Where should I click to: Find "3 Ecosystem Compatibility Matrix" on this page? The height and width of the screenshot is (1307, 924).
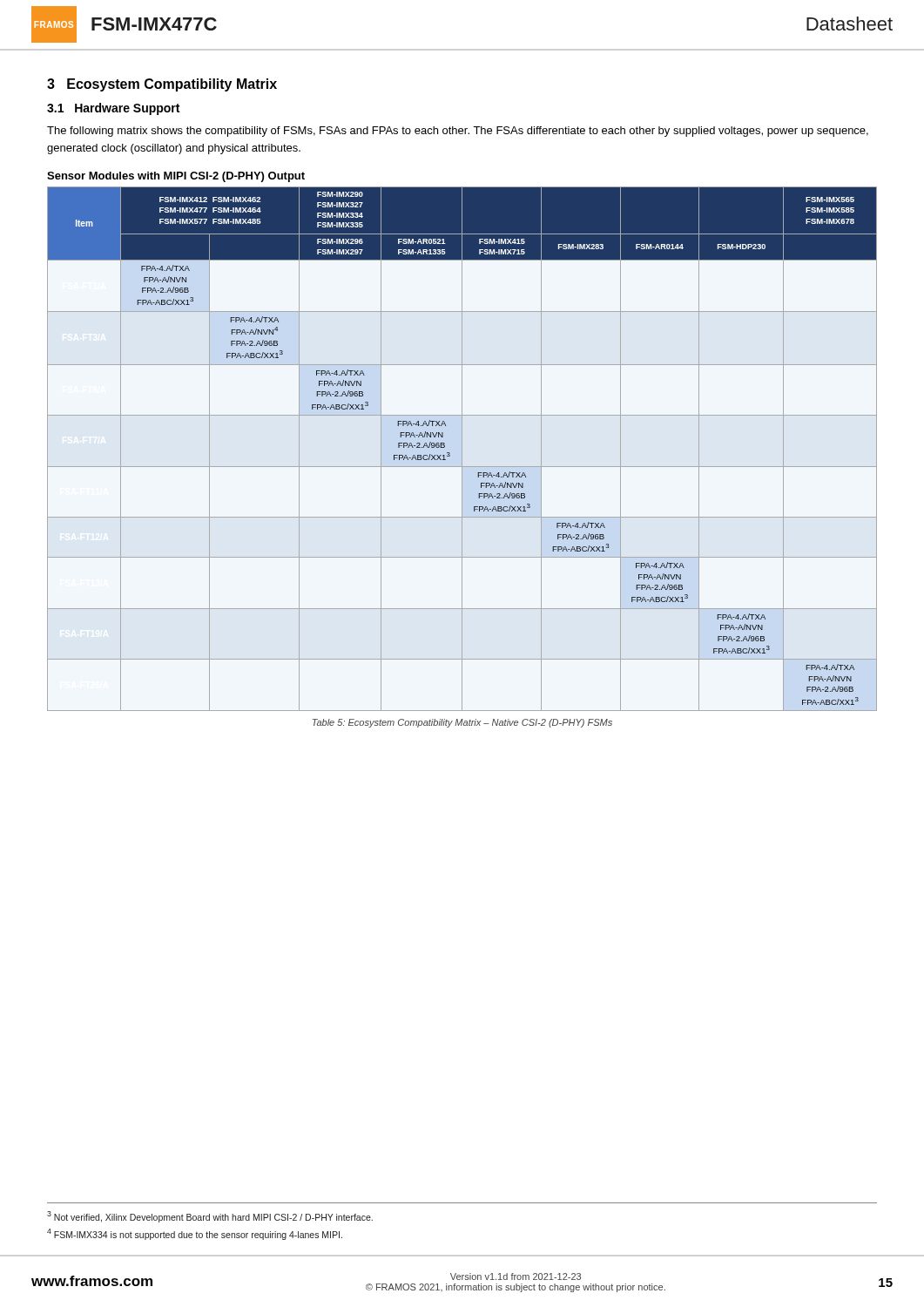162,84
